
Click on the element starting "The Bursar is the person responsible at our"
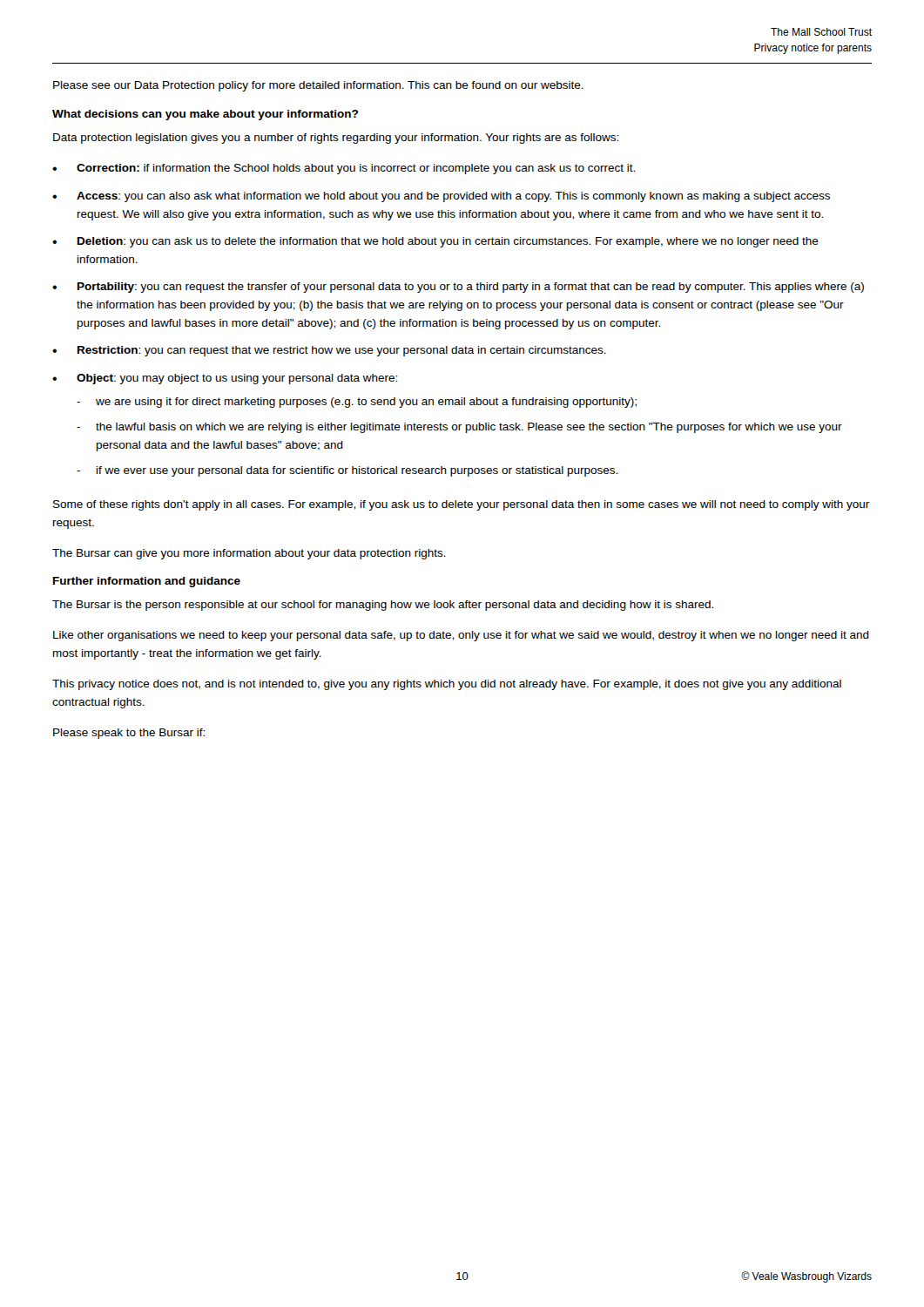[383, 605]
